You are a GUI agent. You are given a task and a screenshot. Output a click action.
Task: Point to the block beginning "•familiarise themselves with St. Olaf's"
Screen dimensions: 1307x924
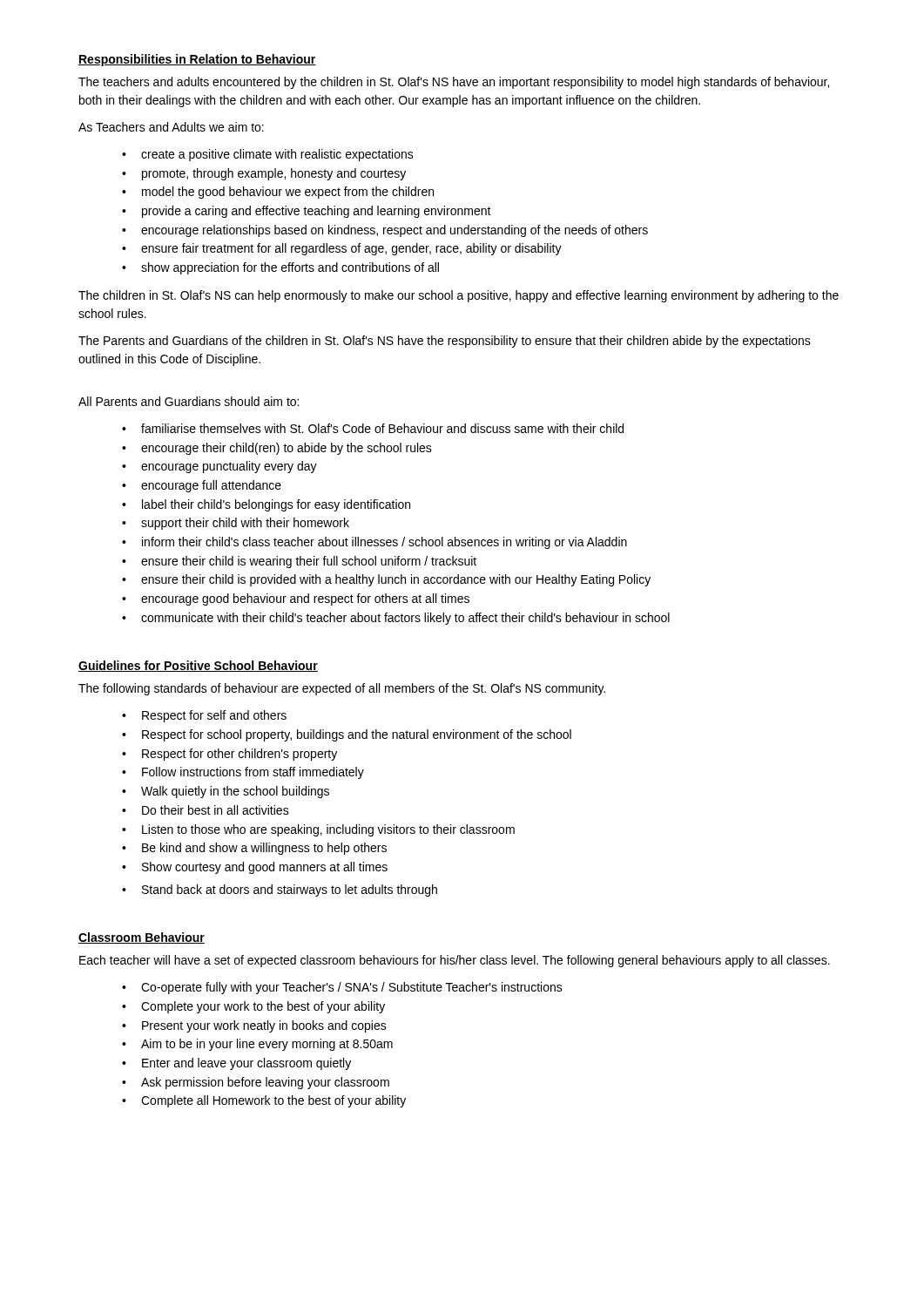click(373, 429)
